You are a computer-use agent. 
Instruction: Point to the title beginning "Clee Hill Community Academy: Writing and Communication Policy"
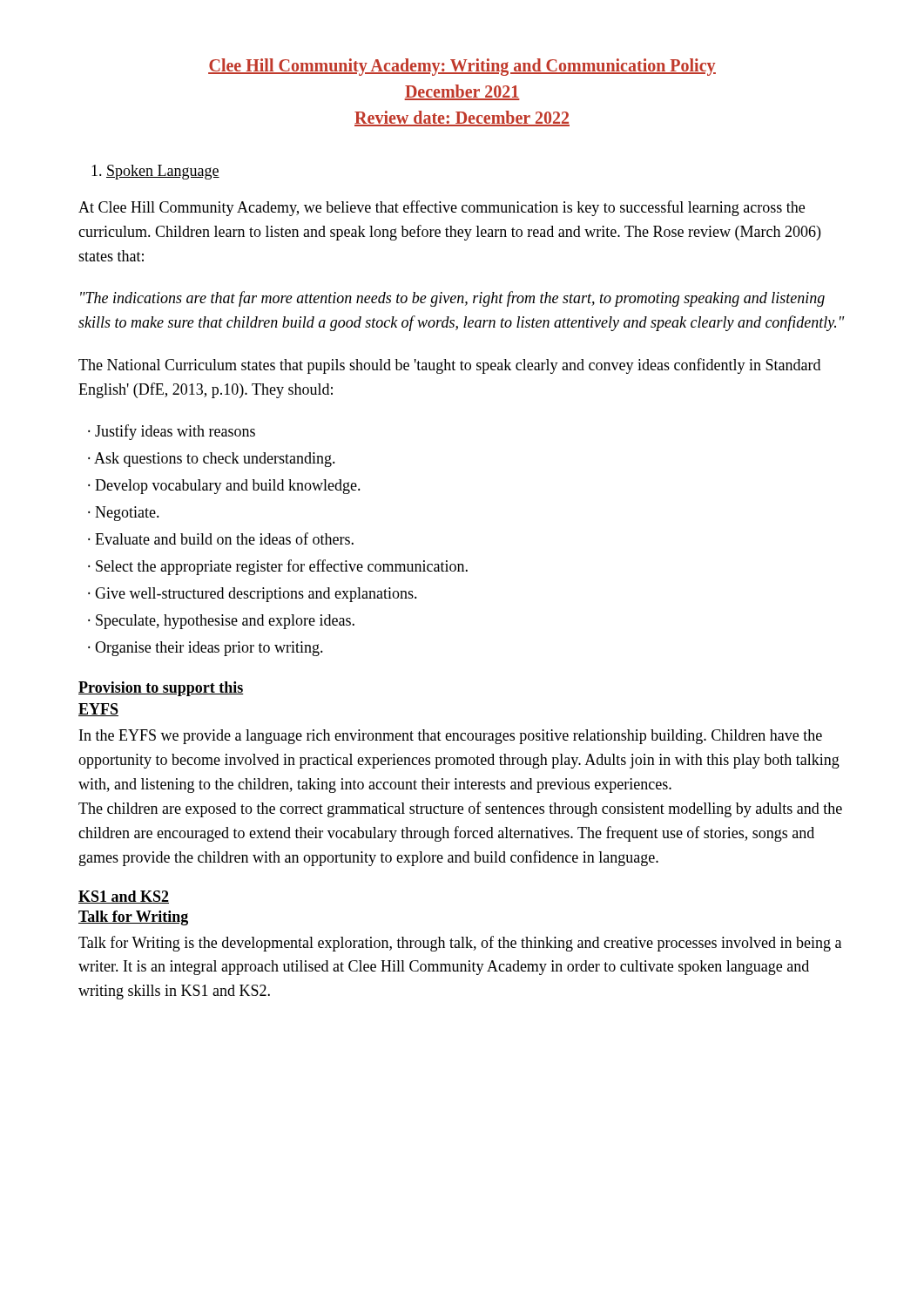point(462,91)
